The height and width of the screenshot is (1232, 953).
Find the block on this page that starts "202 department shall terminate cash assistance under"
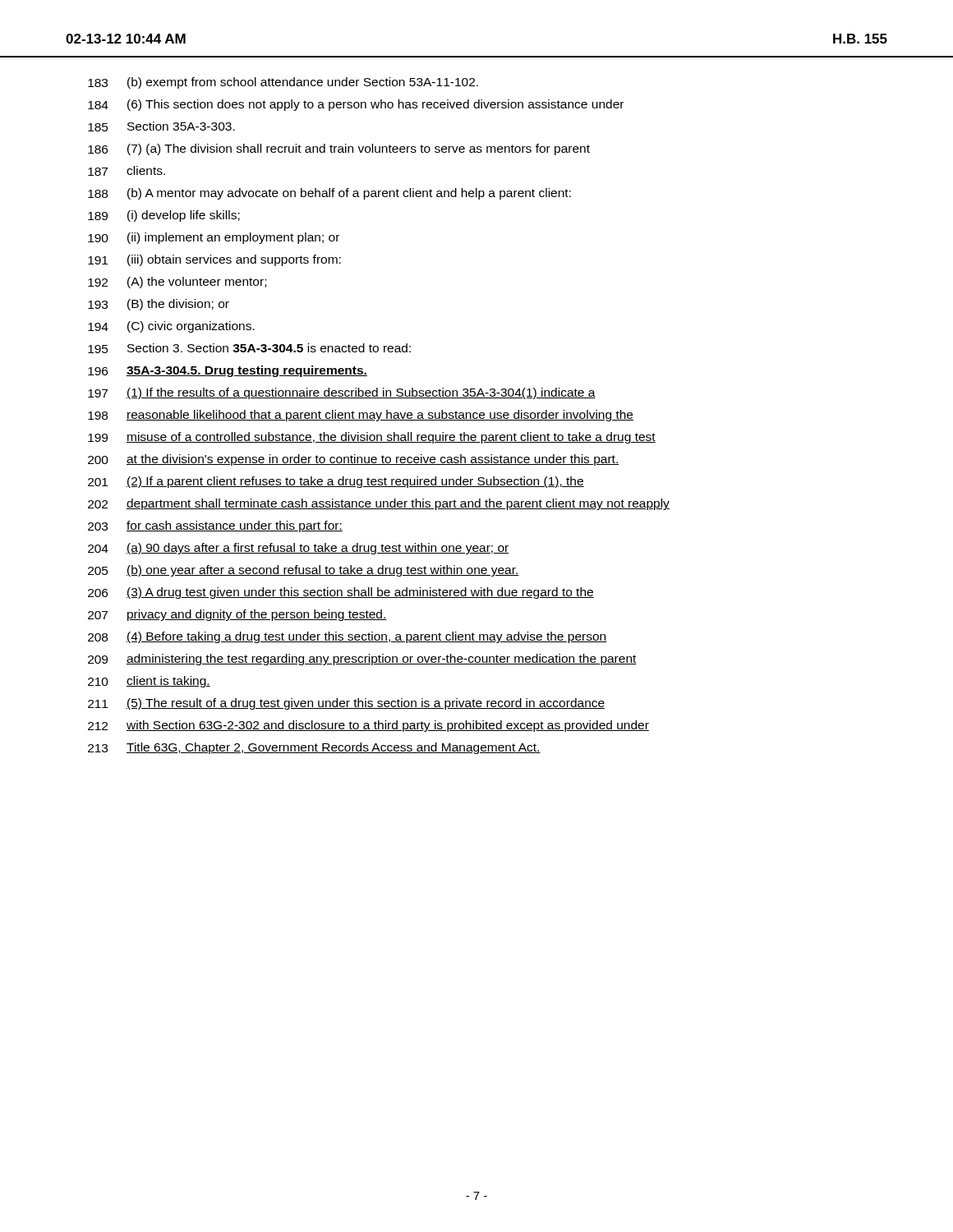(x=476, y=504)
